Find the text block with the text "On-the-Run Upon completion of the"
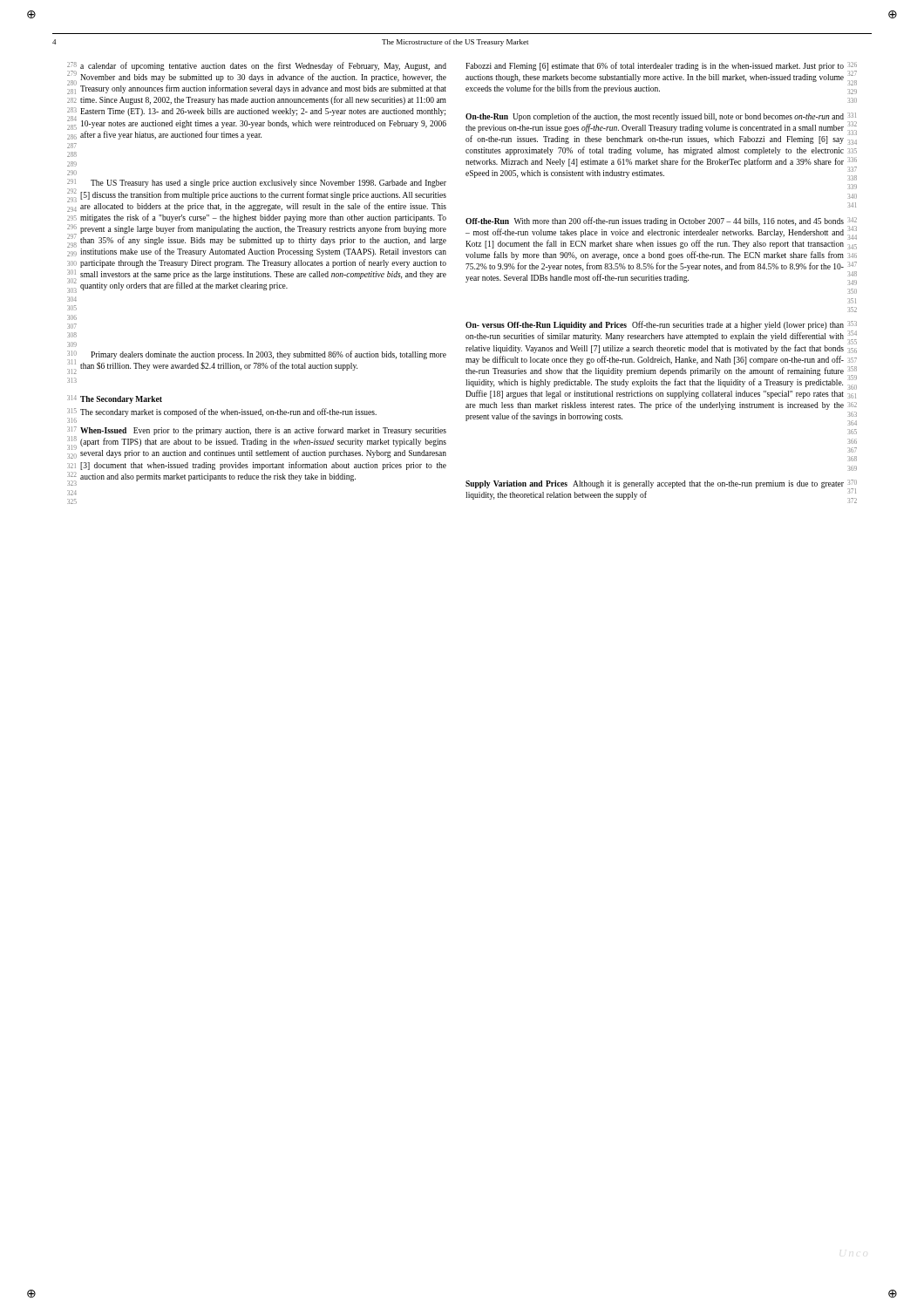924x1308 pixels. coord(669,161)
